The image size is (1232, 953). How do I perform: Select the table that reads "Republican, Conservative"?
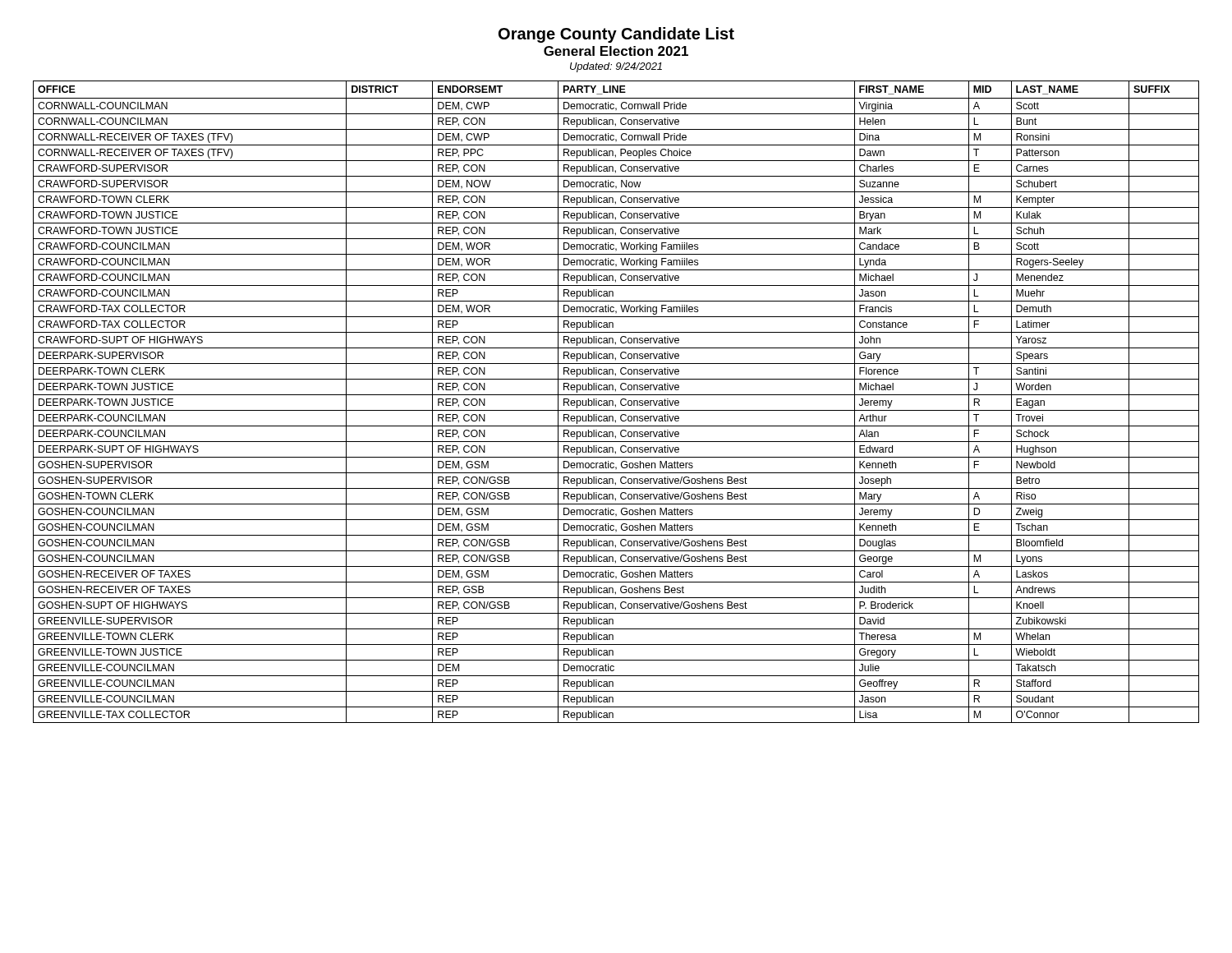coord(616,402)
